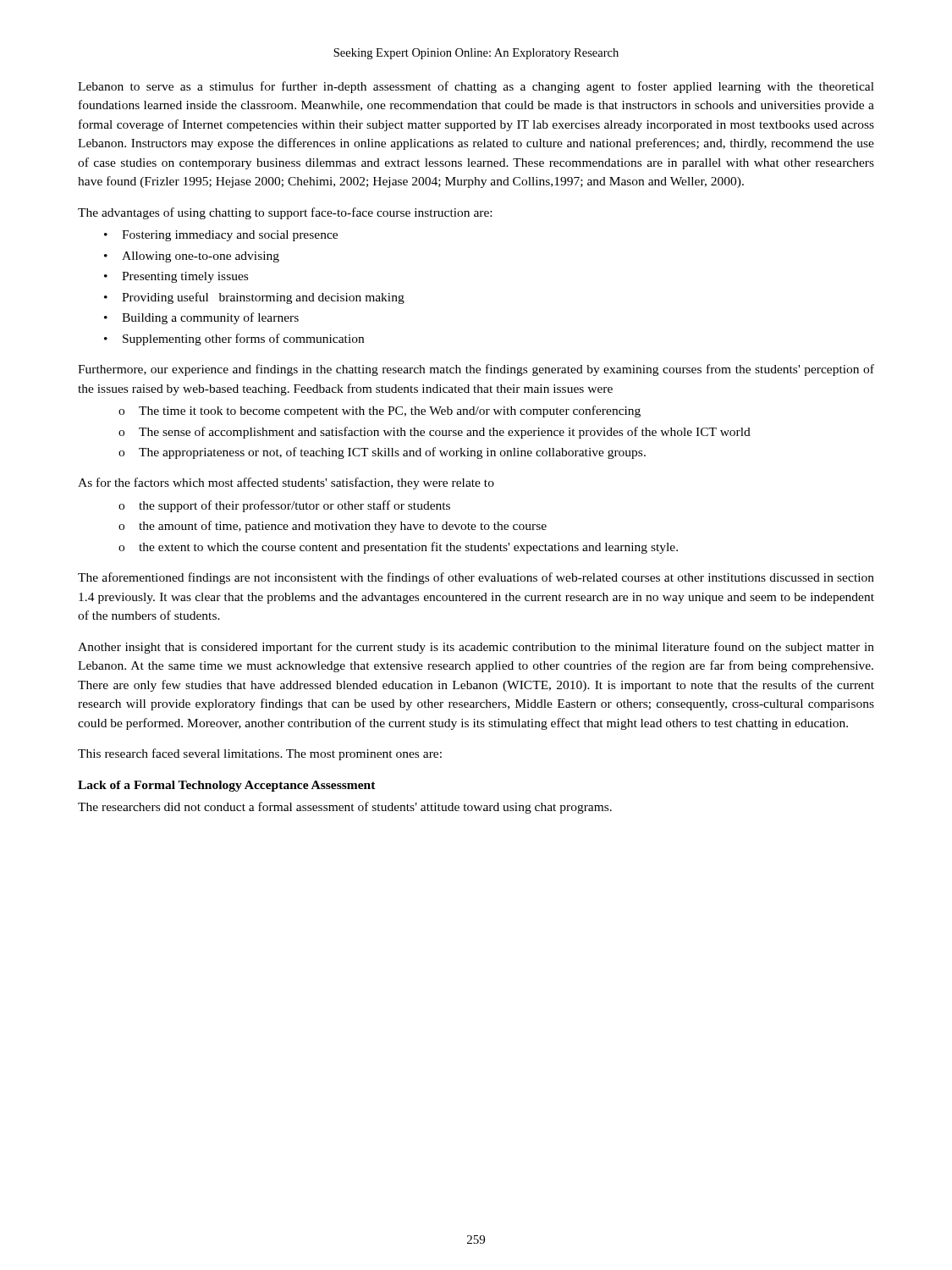Locate the block of text that opens with "The appropriateness or not, of teaching ICT skills"

393,452
